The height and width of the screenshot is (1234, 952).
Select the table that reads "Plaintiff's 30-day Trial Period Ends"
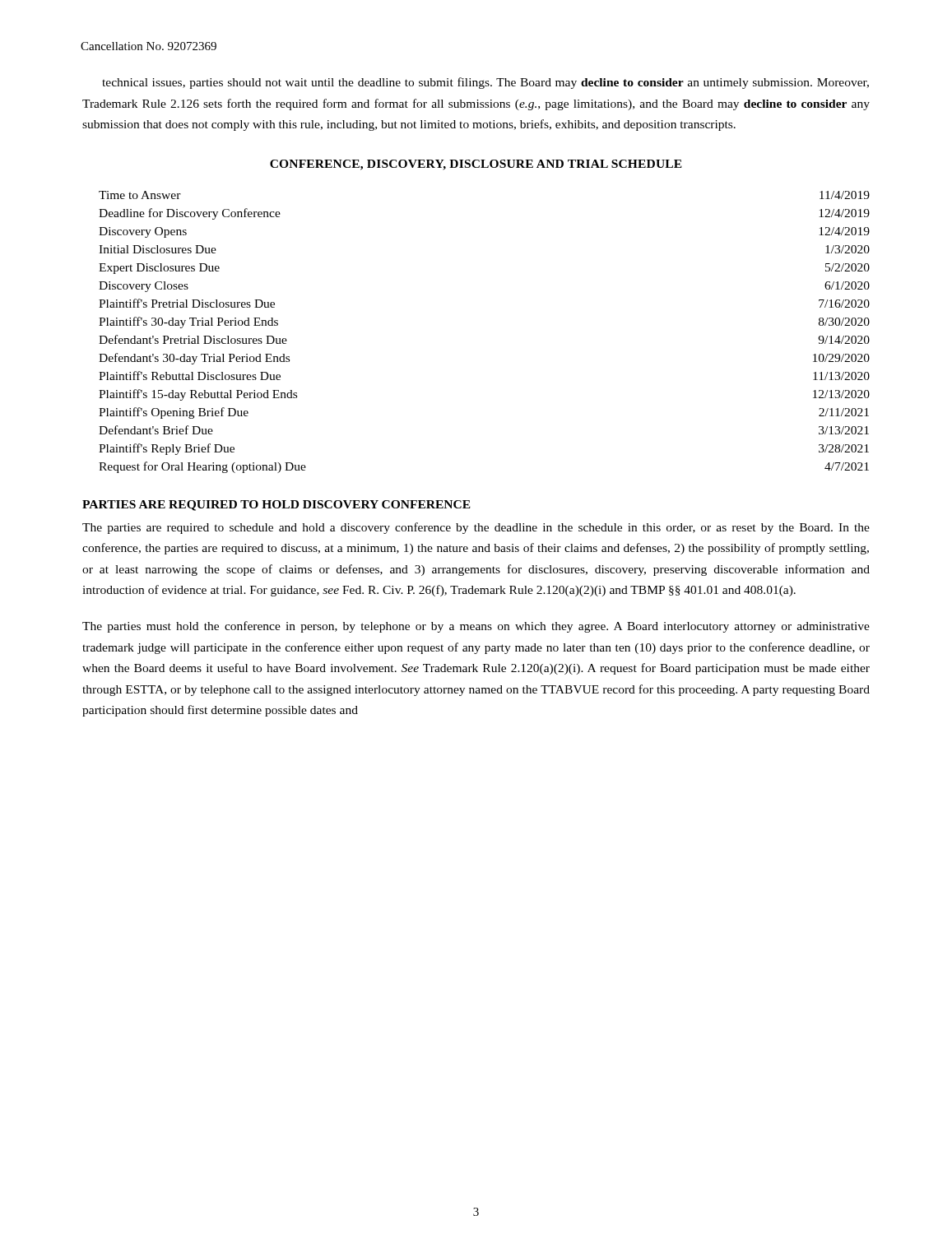click(476, 330)
